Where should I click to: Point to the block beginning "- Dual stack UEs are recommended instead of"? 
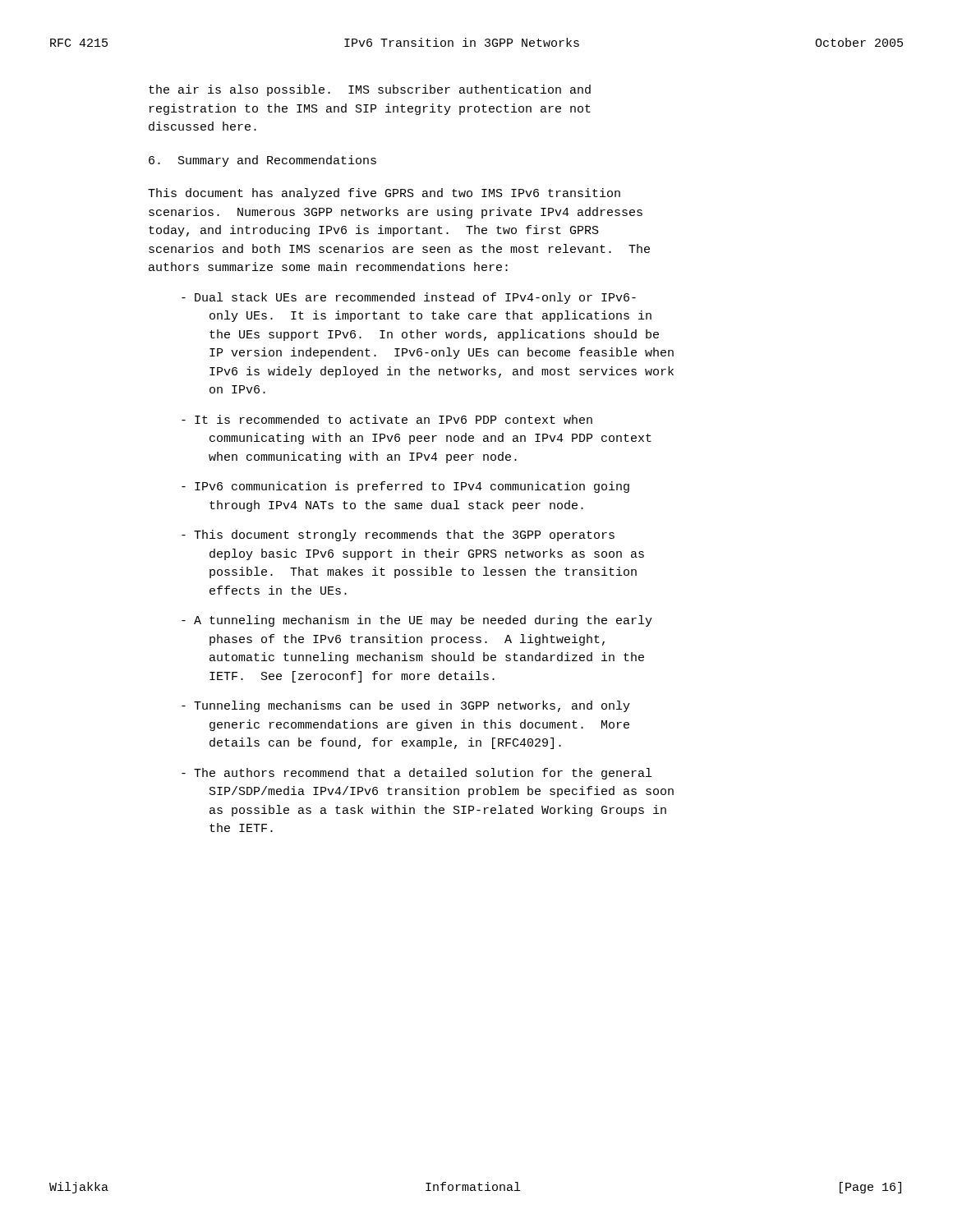(501, 345)
